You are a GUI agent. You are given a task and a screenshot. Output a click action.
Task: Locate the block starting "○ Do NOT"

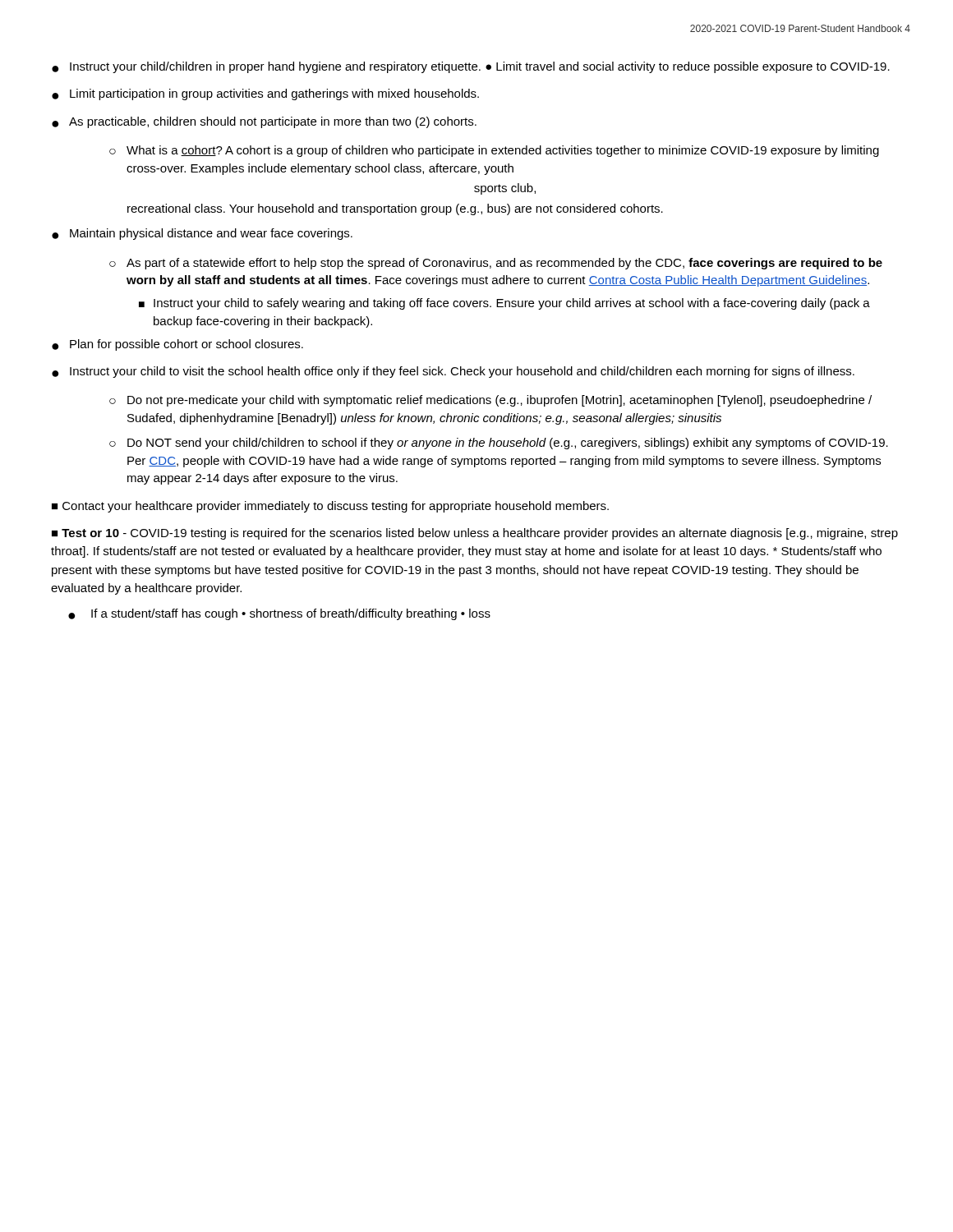pos(505,460)
